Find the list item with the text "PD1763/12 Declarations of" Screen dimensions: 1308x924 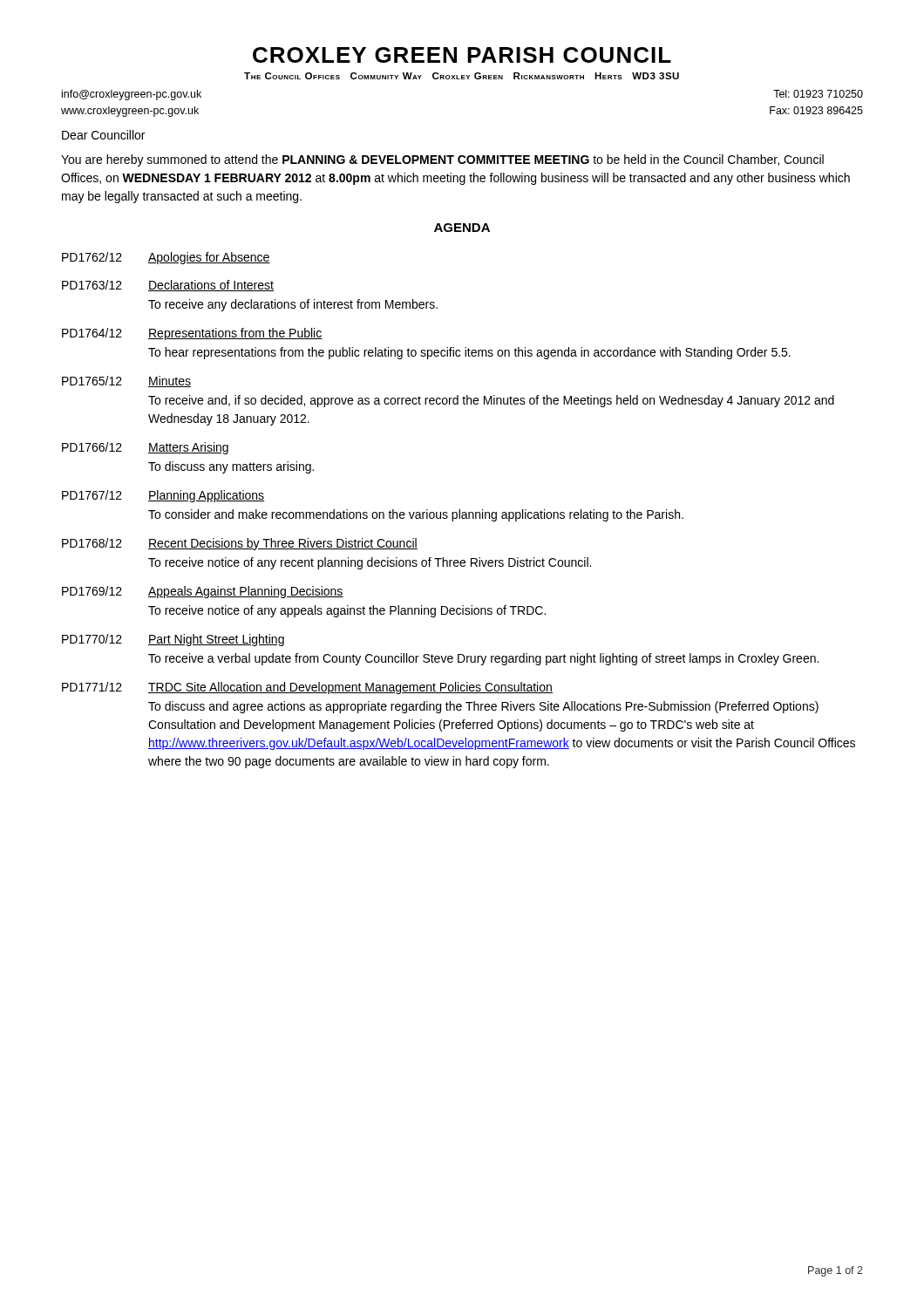point(168,286)
